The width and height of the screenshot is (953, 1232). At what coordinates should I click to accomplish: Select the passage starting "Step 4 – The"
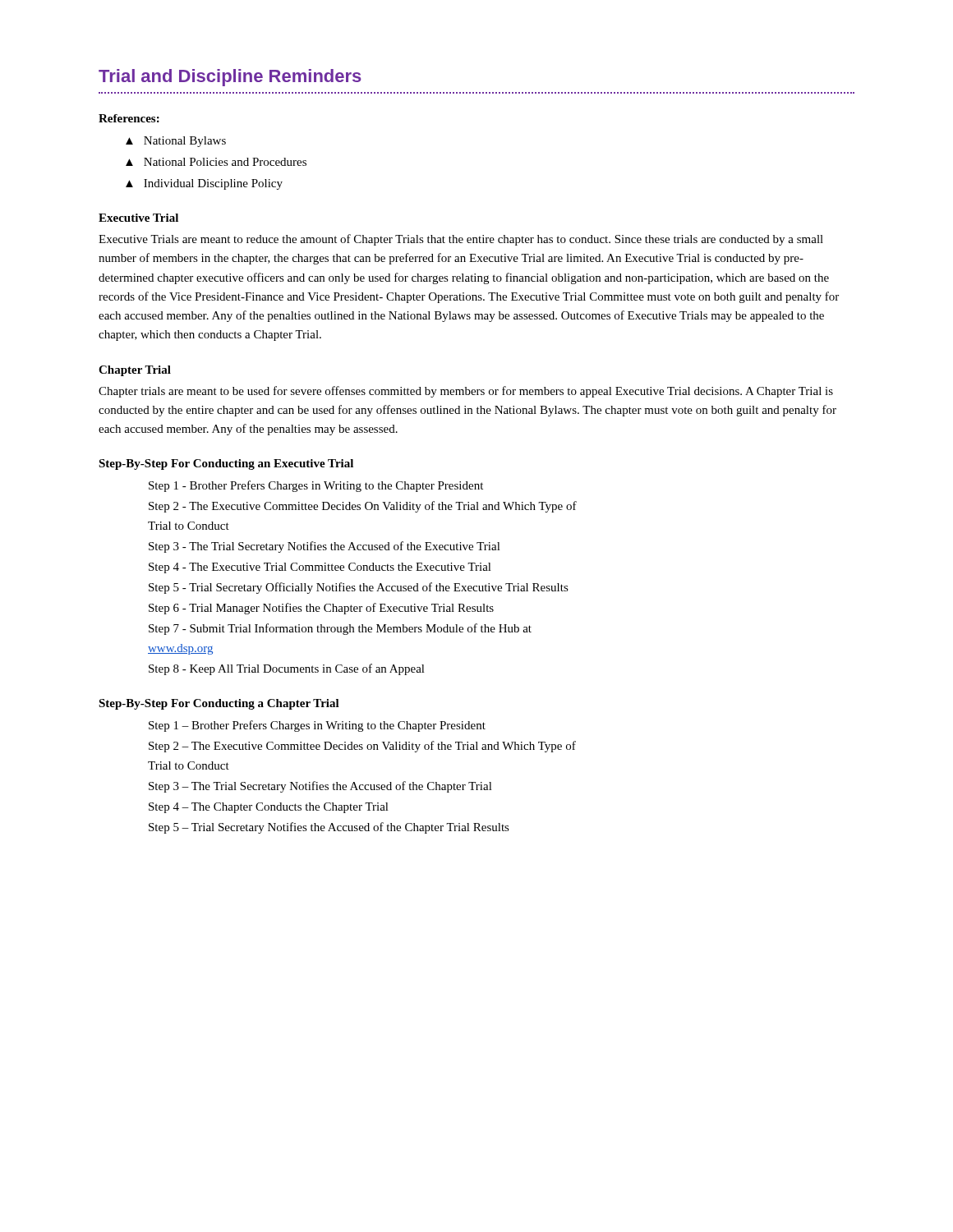tap(268, 807)
